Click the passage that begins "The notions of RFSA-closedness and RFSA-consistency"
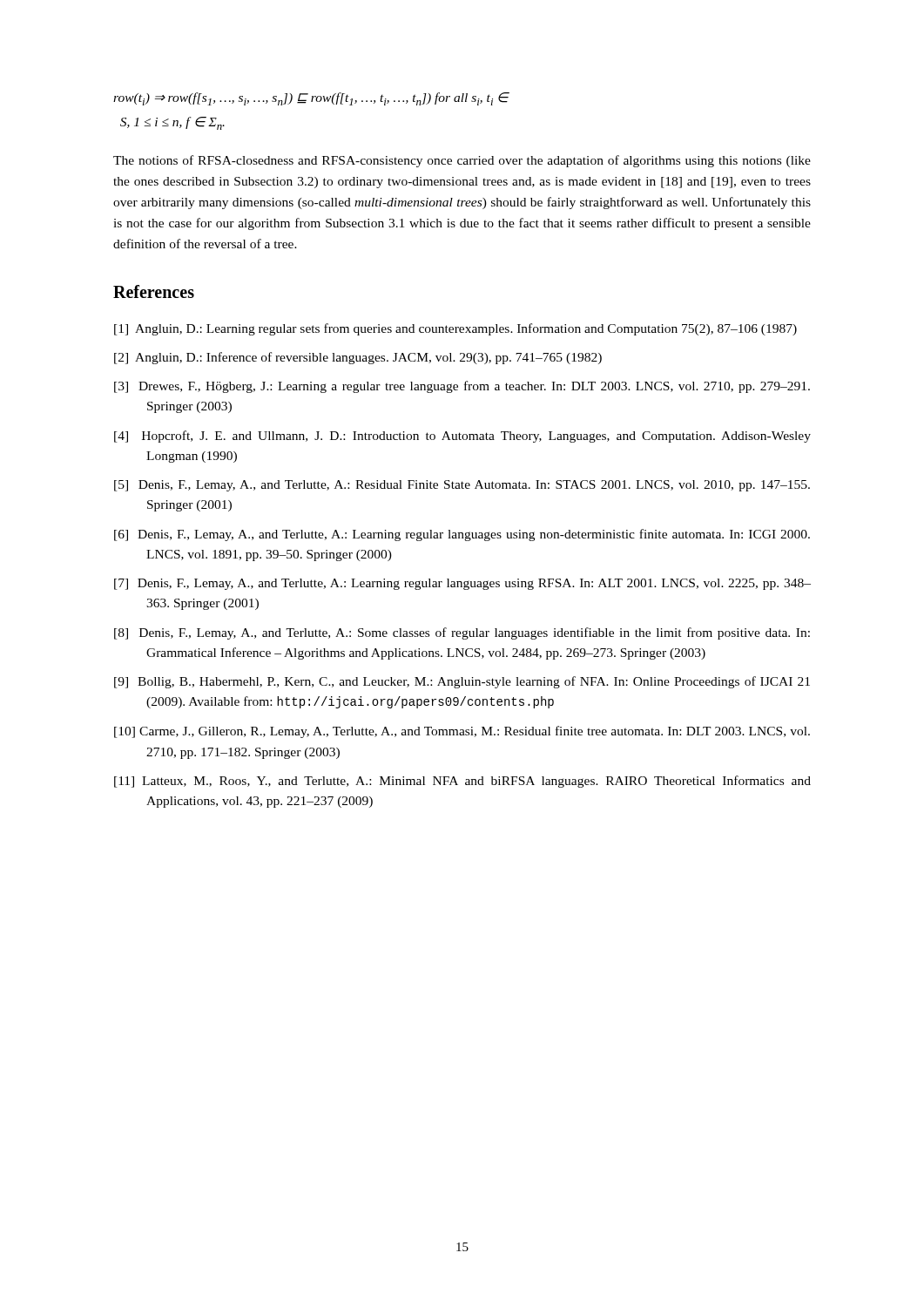The image size is (924, 1307). tap(462, 201)
